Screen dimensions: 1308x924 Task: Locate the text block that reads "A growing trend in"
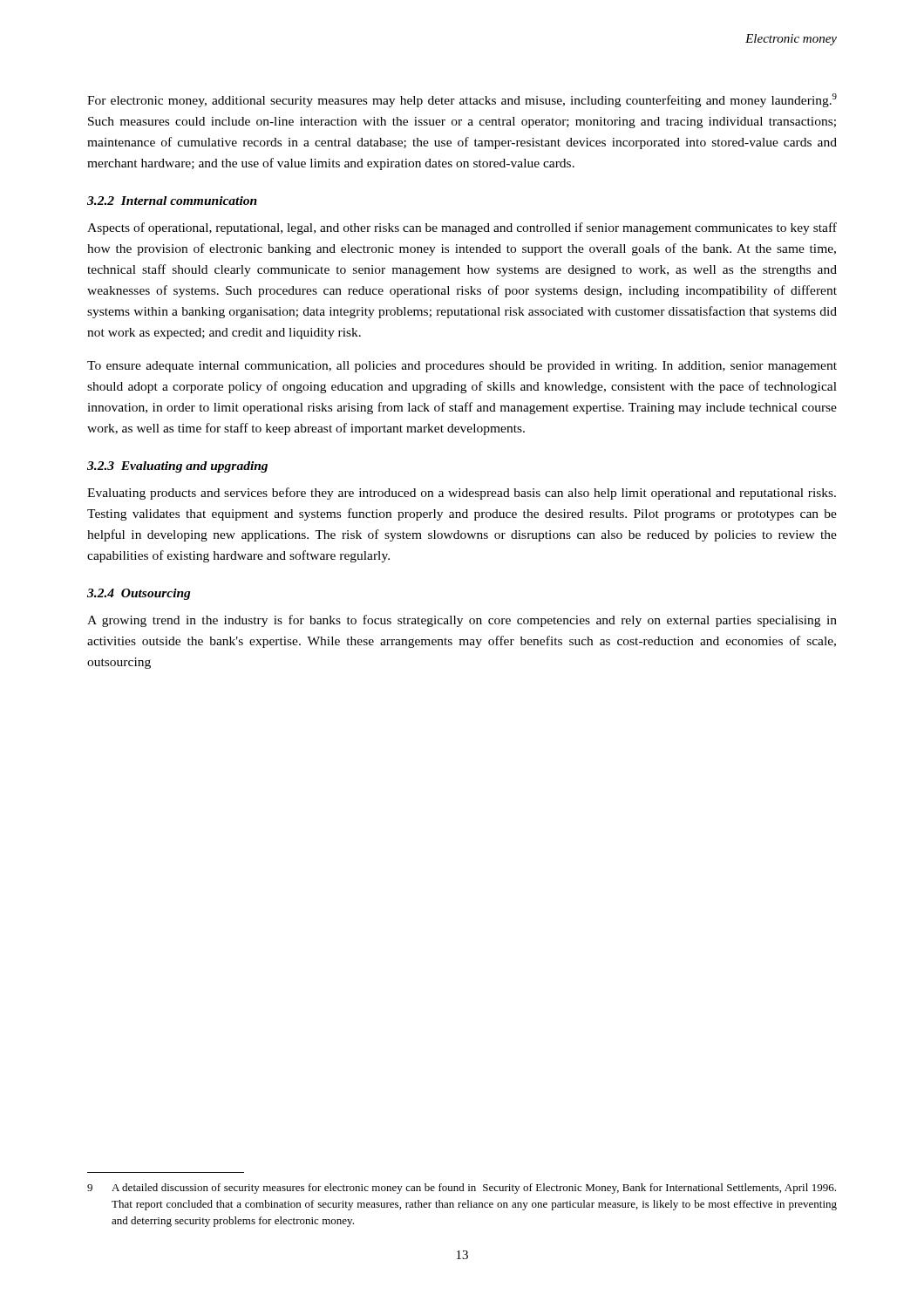pyautogui.click(x=462, y=641)
